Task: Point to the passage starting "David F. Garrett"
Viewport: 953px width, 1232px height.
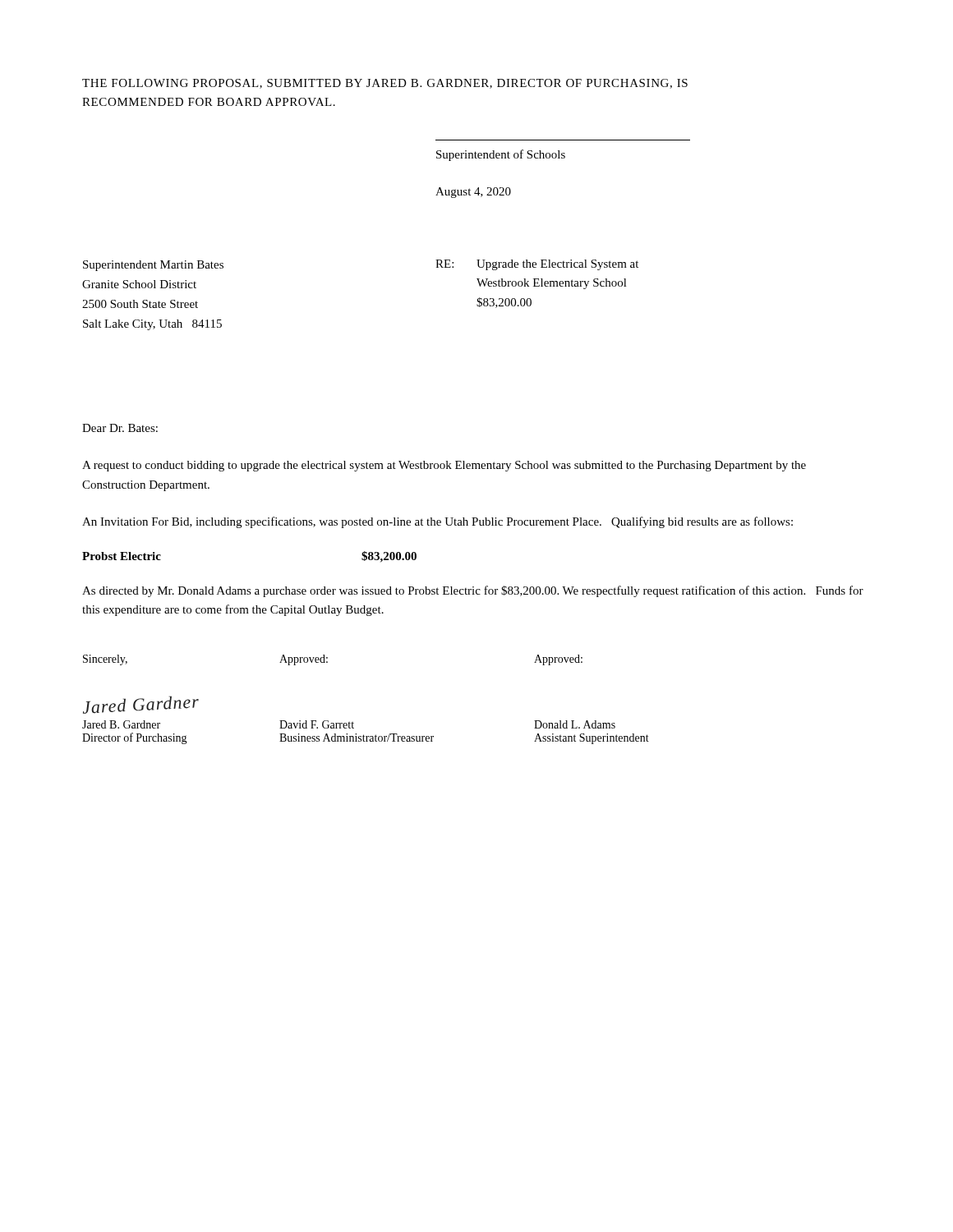Action: pyautogui.click(x=317, y=724)
